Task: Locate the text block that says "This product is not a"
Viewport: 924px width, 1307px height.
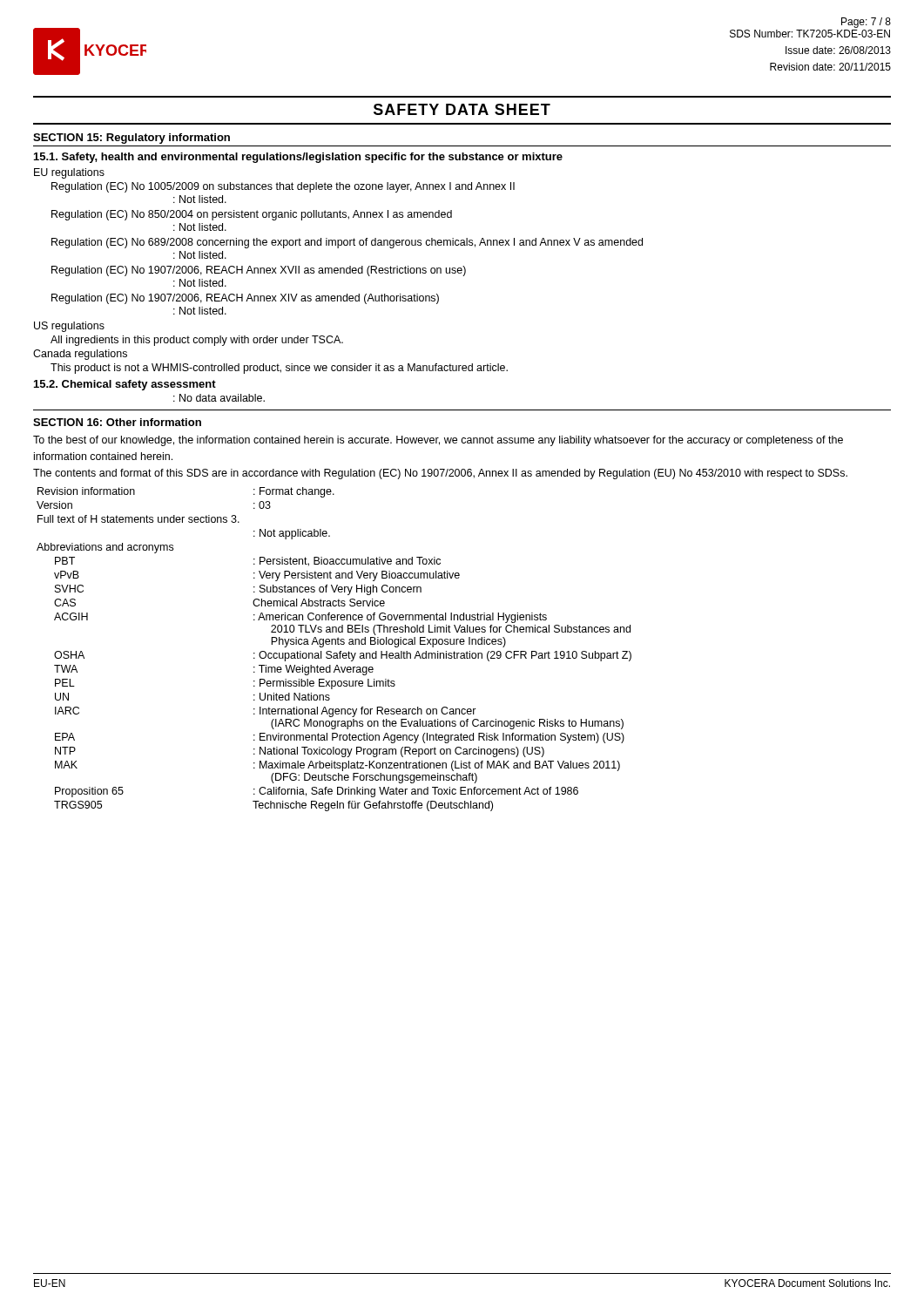Action: click(280, 368)
